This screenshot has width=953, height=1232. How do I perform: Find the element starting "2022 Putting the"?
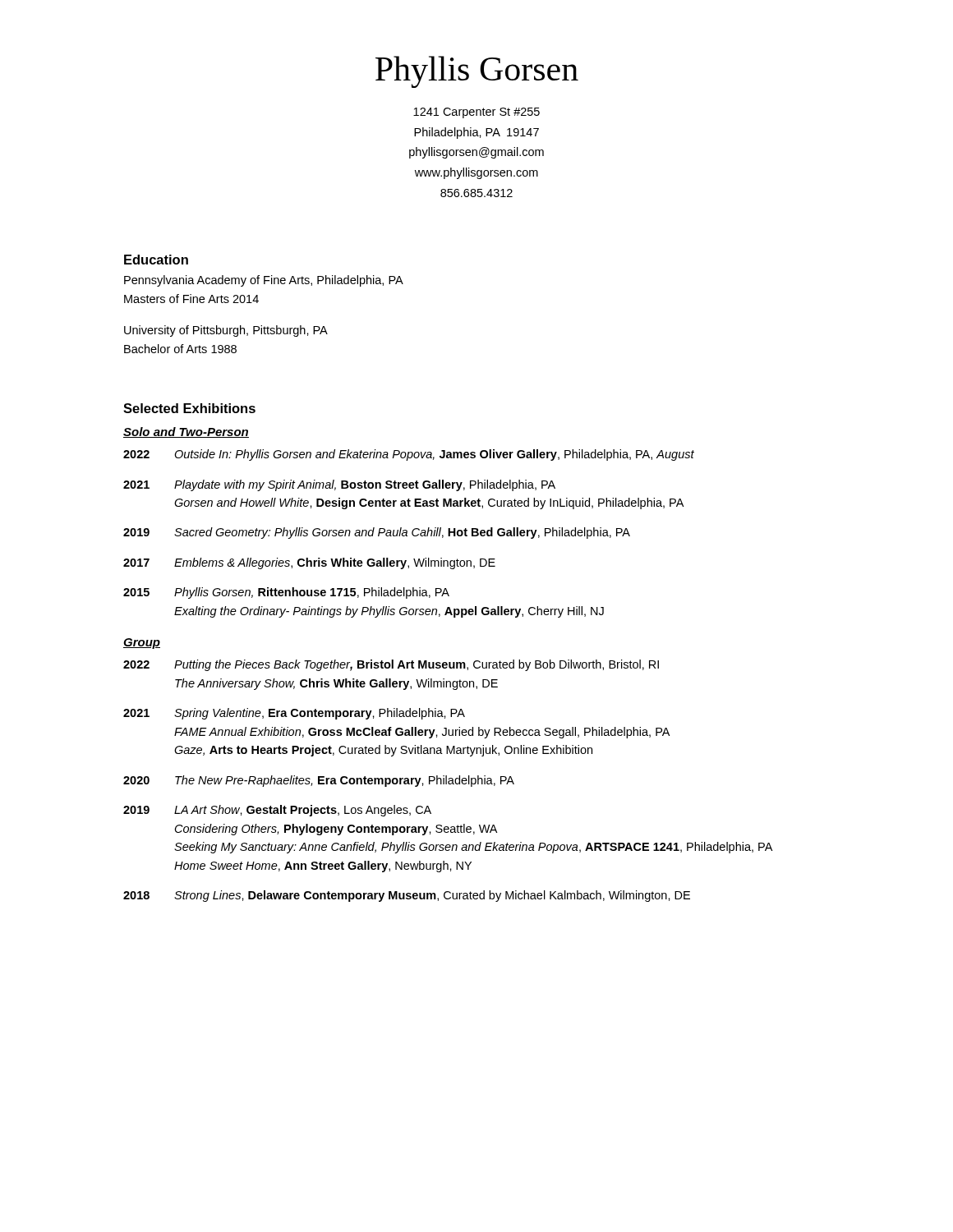point(476,674)
